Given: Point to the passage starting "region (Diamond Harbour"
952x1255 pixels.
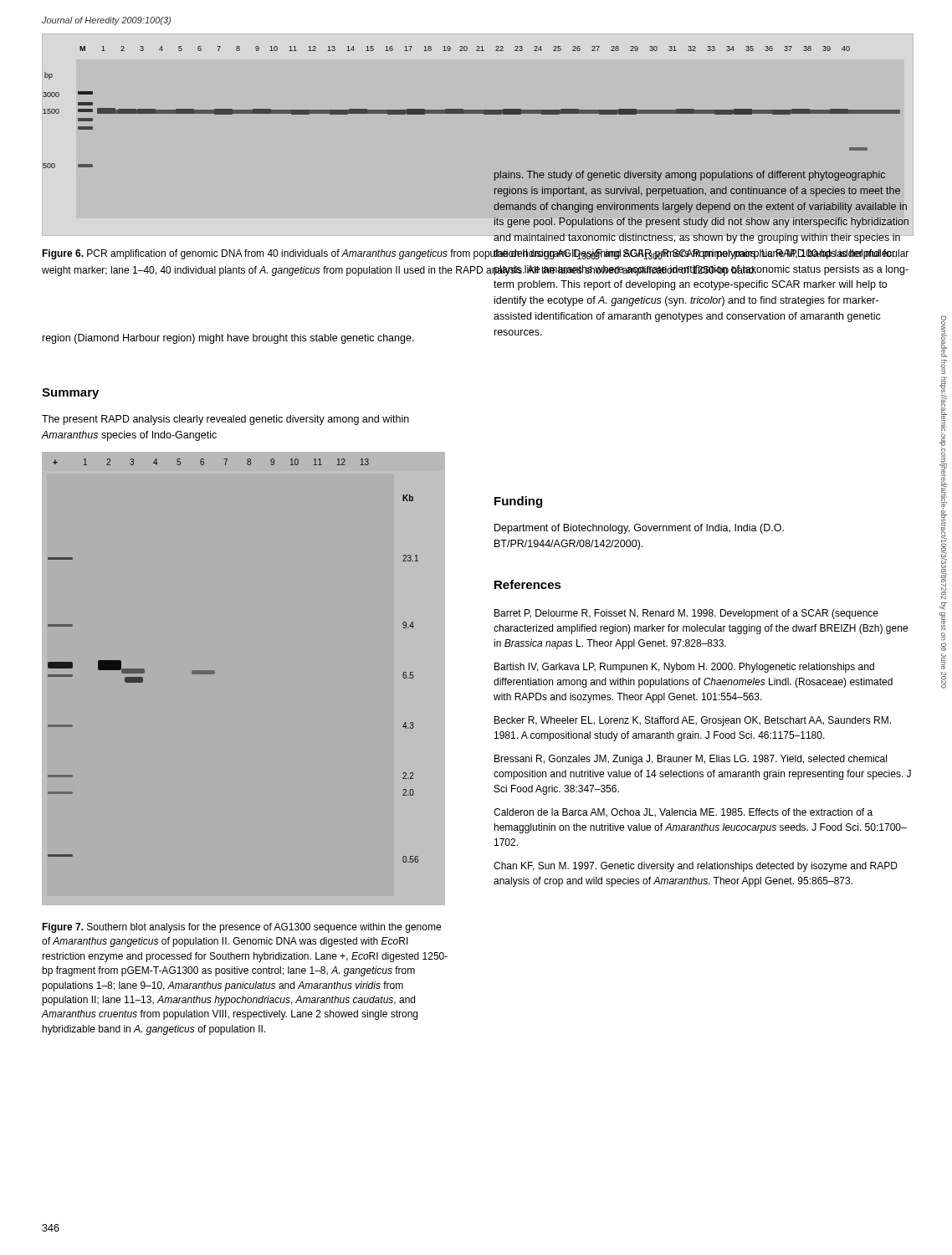Looking at the screenshot, I should (x=228, y=338).
